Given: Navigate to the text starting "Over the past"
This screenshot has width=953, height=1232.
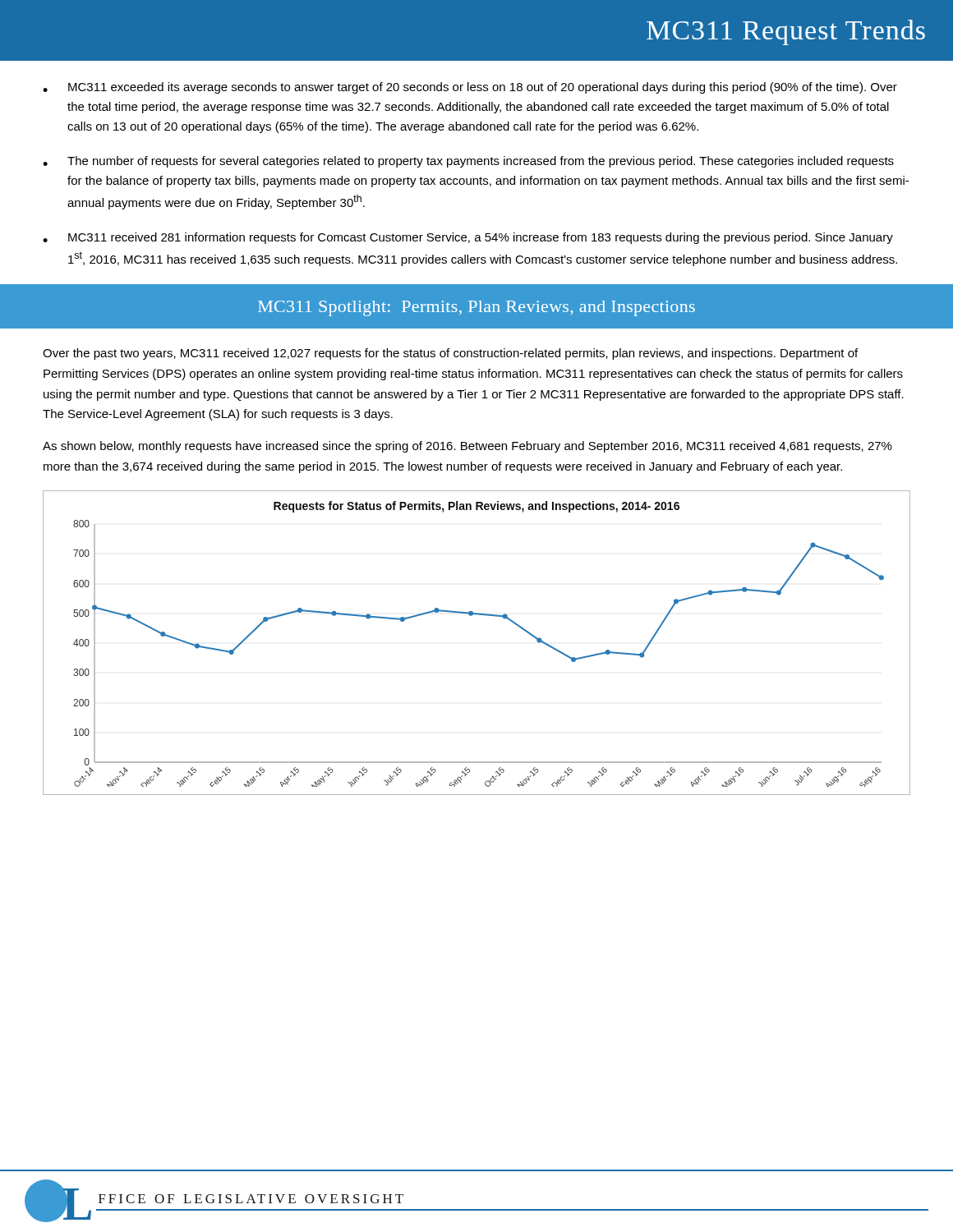Looking at the screenshot, I should (x=473, y=383).
